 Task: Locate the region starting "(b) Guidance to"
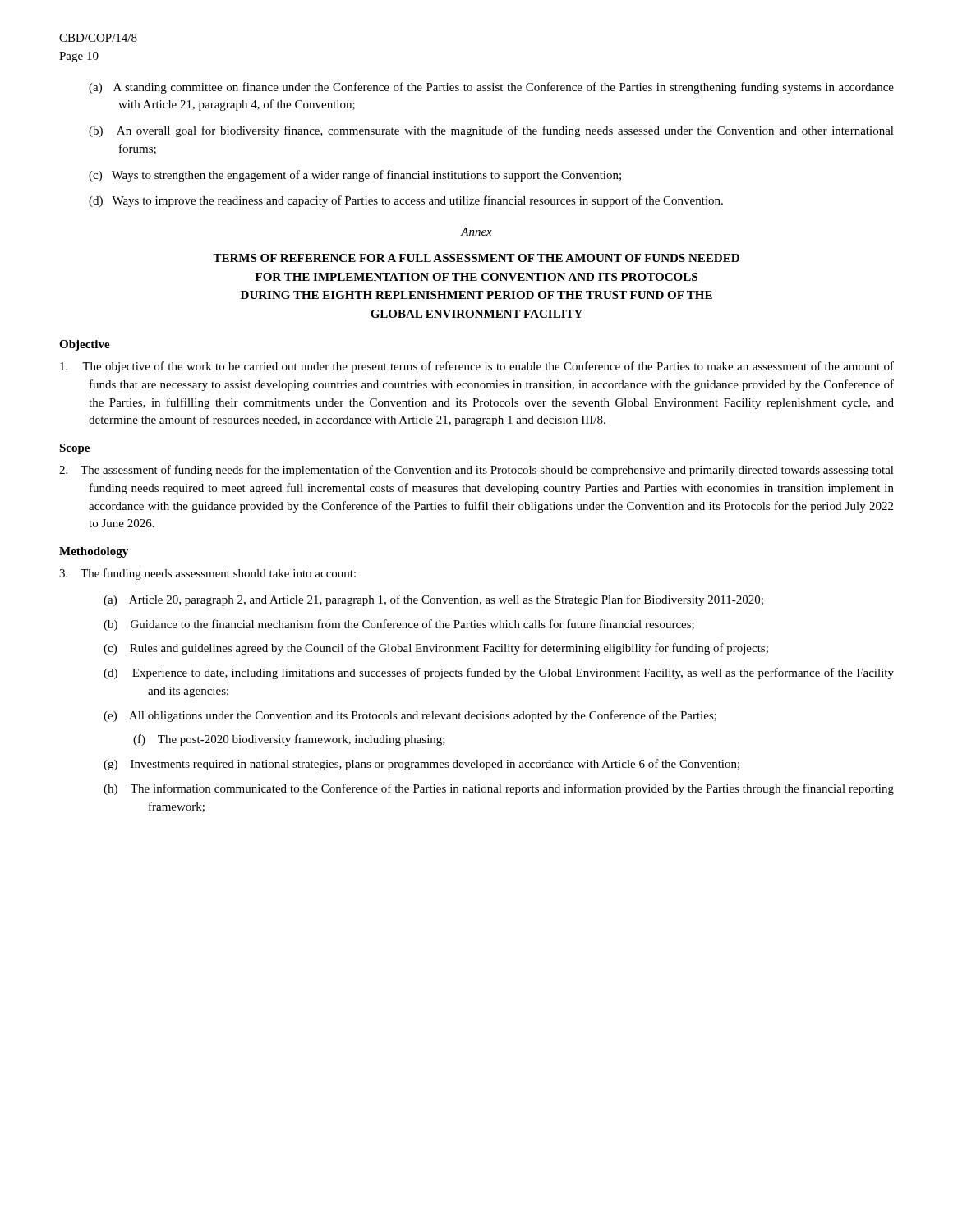tap(499, 625)
